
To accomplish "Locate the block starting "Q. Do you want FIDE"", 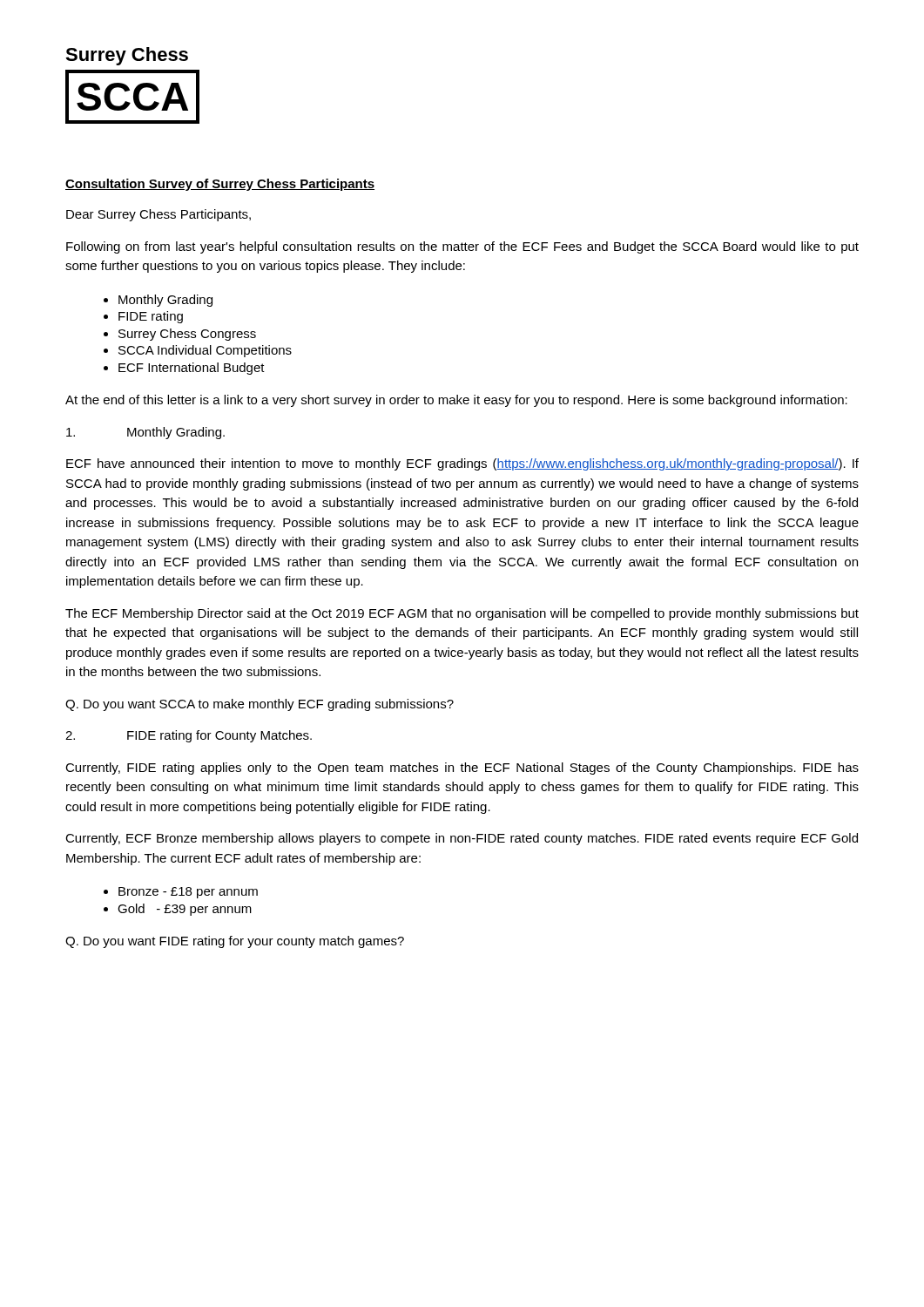I will pos(235,941).
